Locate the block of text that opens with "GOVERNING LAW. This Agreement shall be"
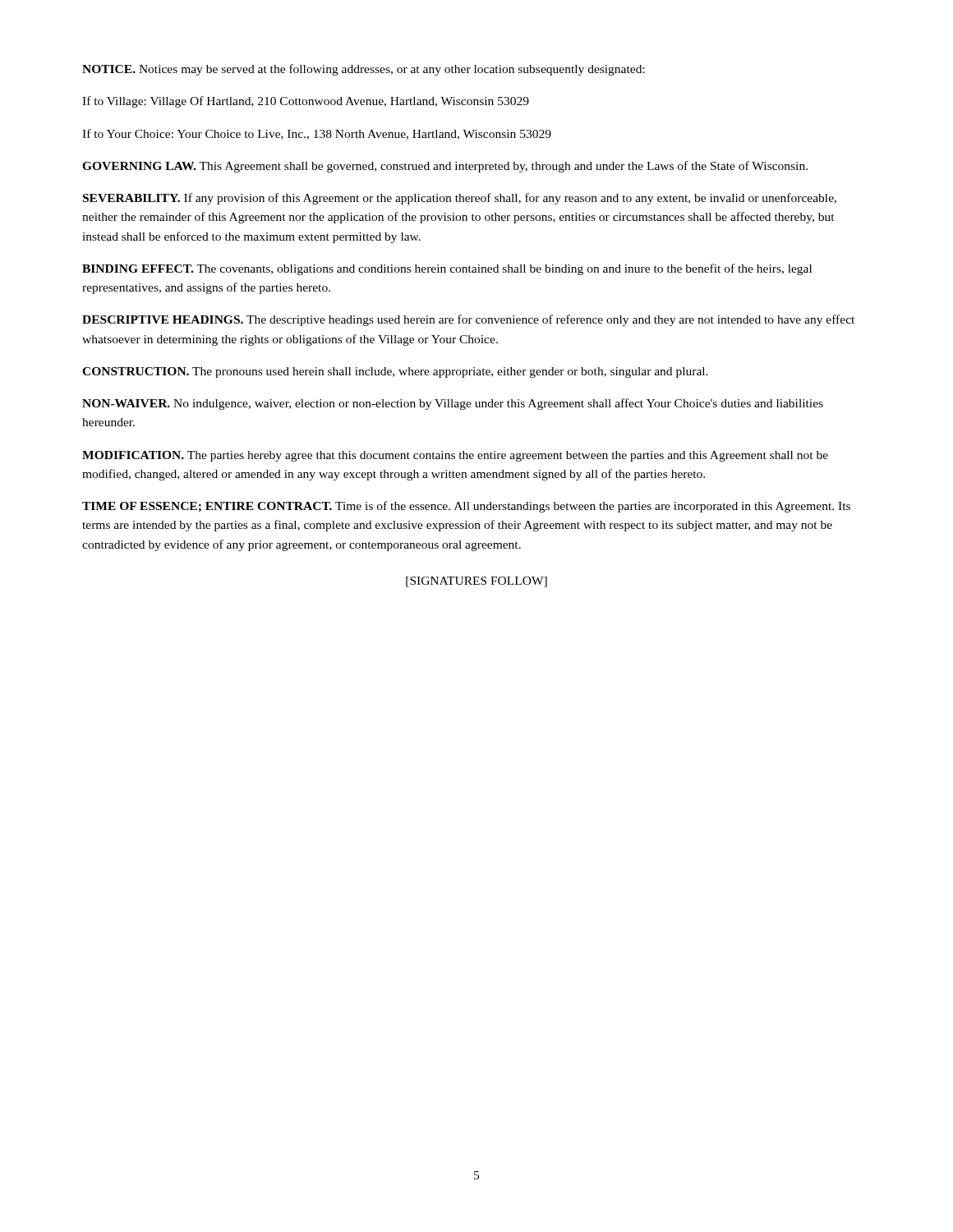Image resolution: width=953 pixels, height=1232 pixels. point(445,165)
